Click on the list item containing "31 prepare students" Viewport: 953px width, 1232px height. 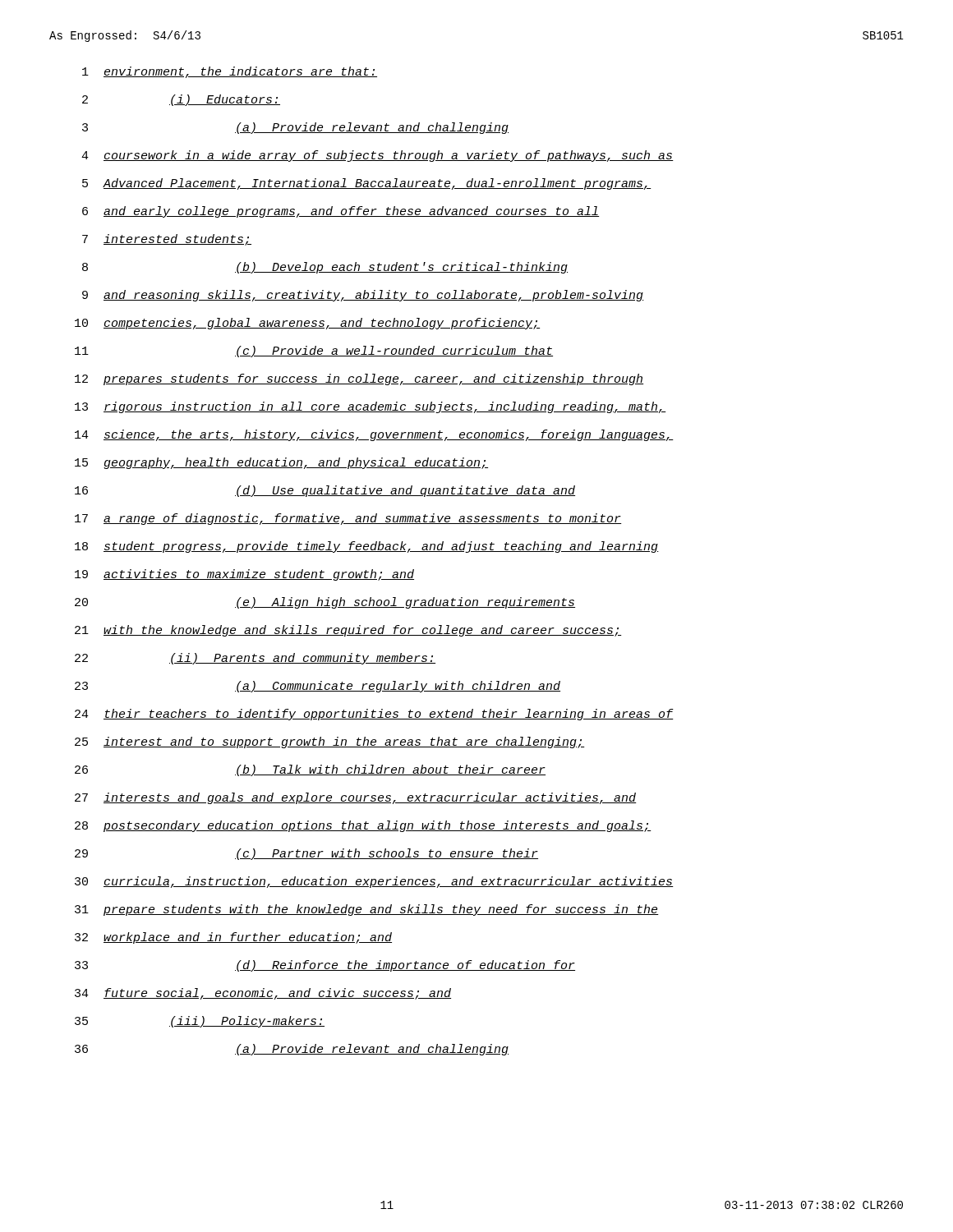click(476, 910)
